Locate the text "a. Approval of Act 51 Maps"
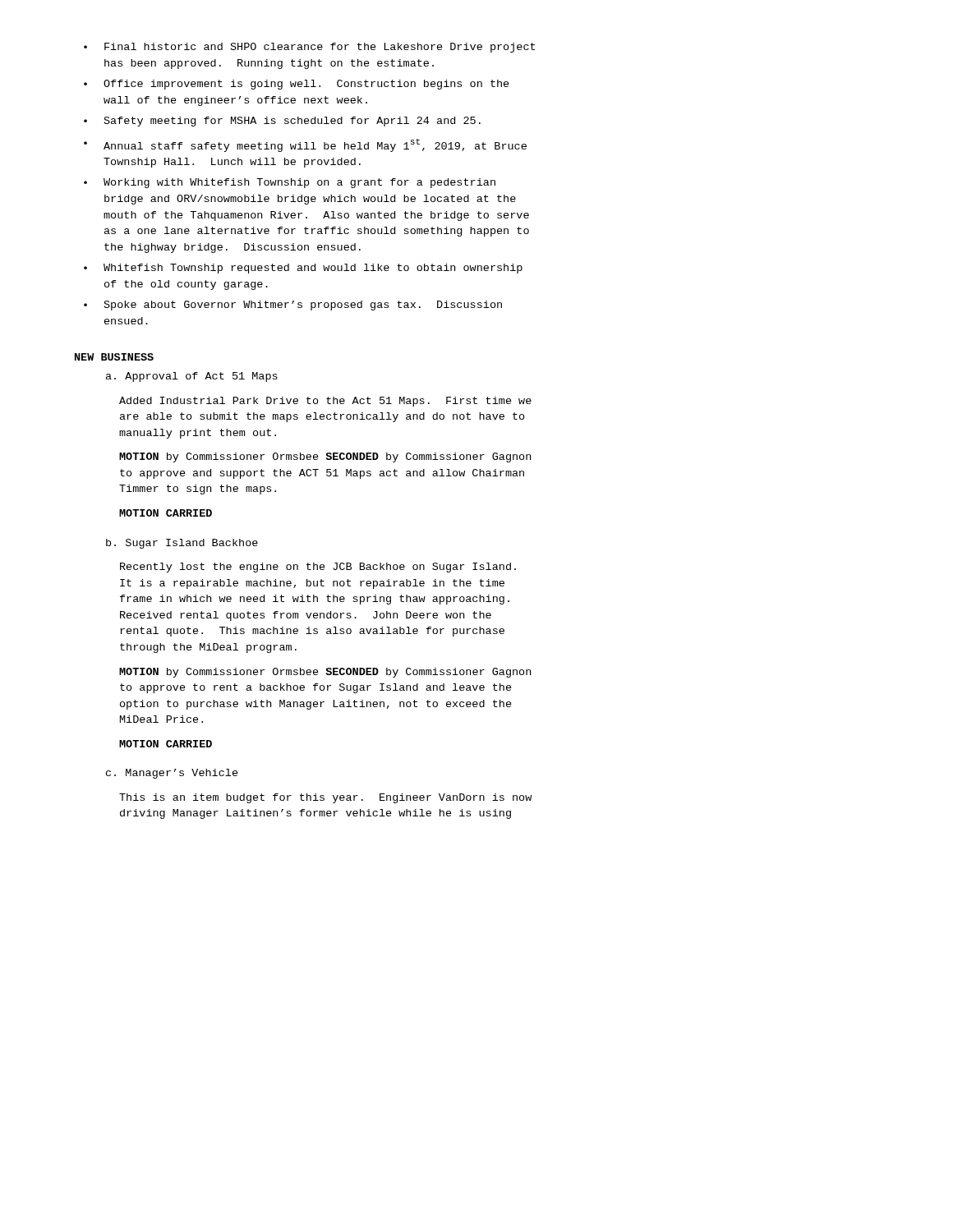Viewport: 953px width, 1232px height. tap(192, 377)
